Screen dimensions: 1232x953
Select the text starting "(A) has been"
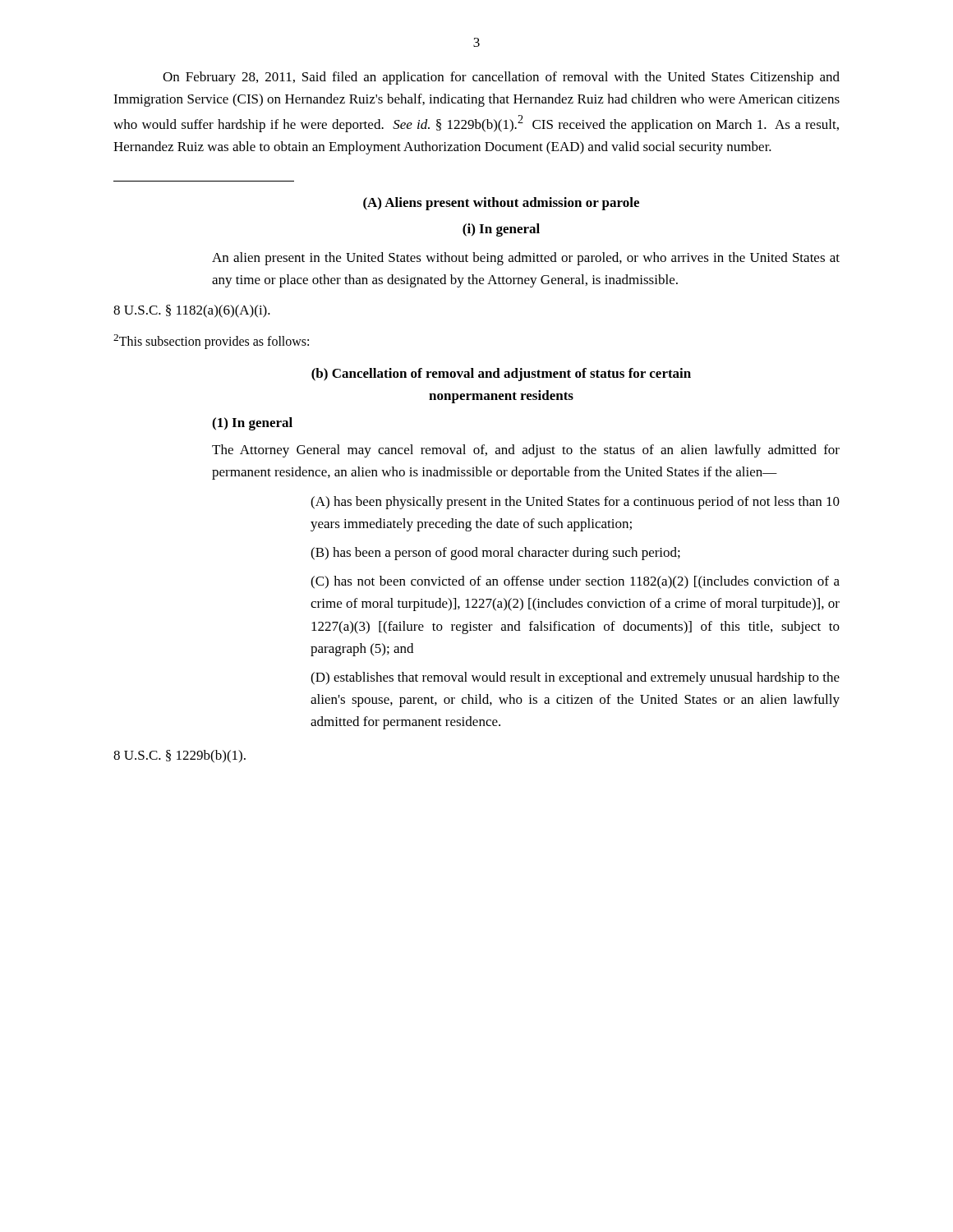point(575,512)
